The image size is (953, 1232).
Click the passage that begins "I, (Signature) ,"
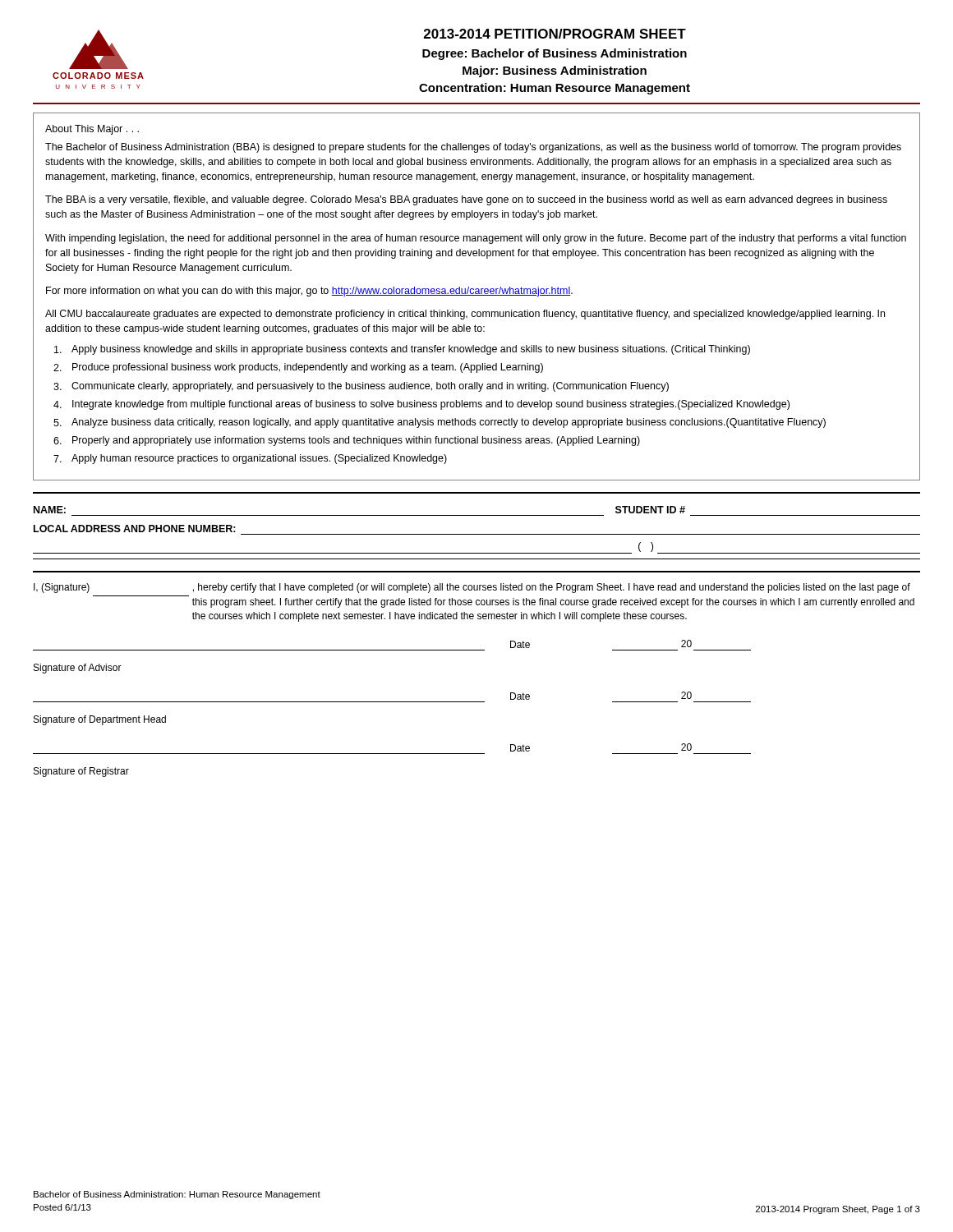point(472,588)
